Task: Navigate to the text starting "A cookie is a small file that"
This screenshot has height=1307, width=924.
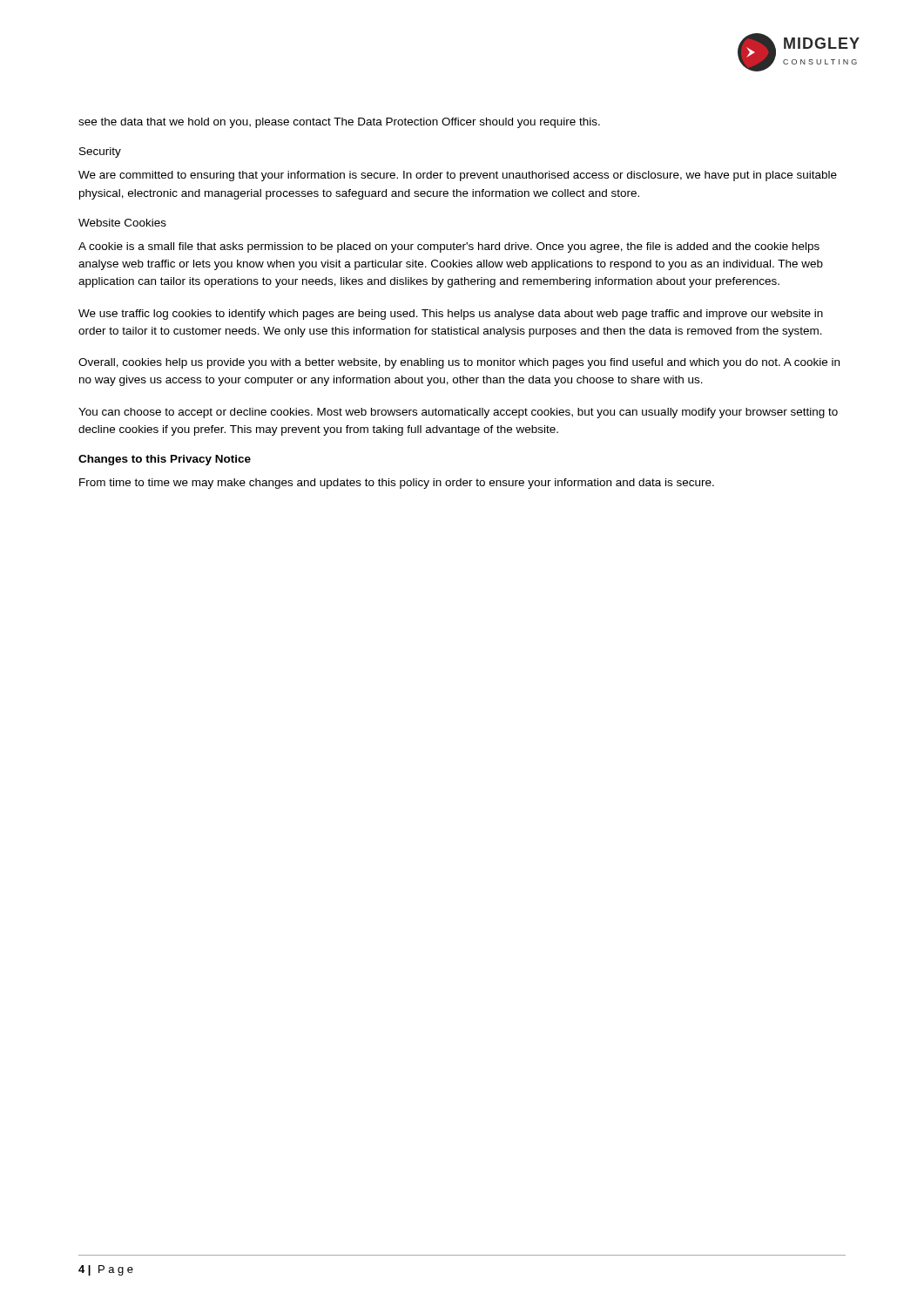Action: [451, 264]
